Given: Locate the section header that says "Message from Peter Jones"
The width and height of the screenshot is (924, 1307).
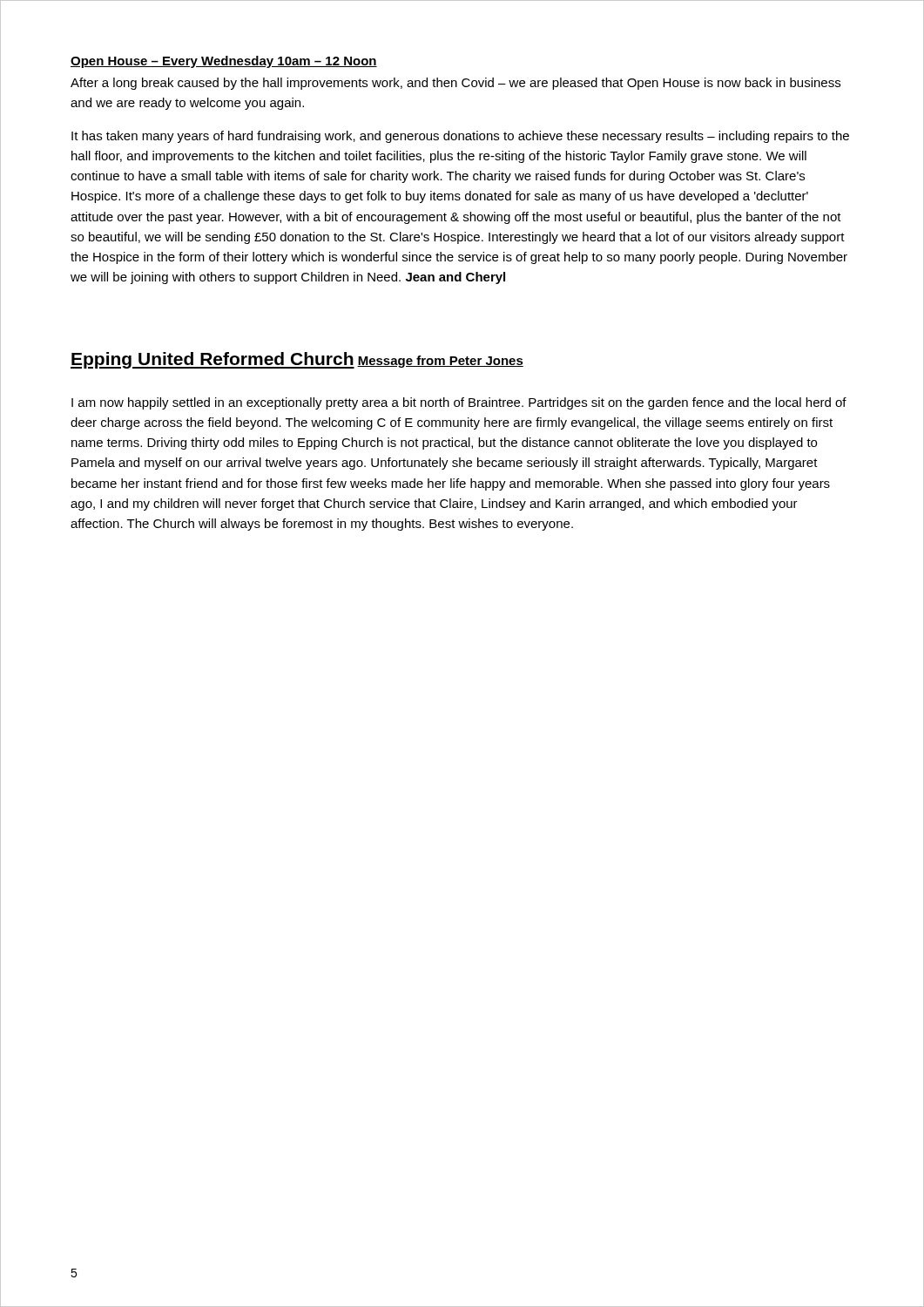Looking at the screenshot, I should (x=440, y=360).
